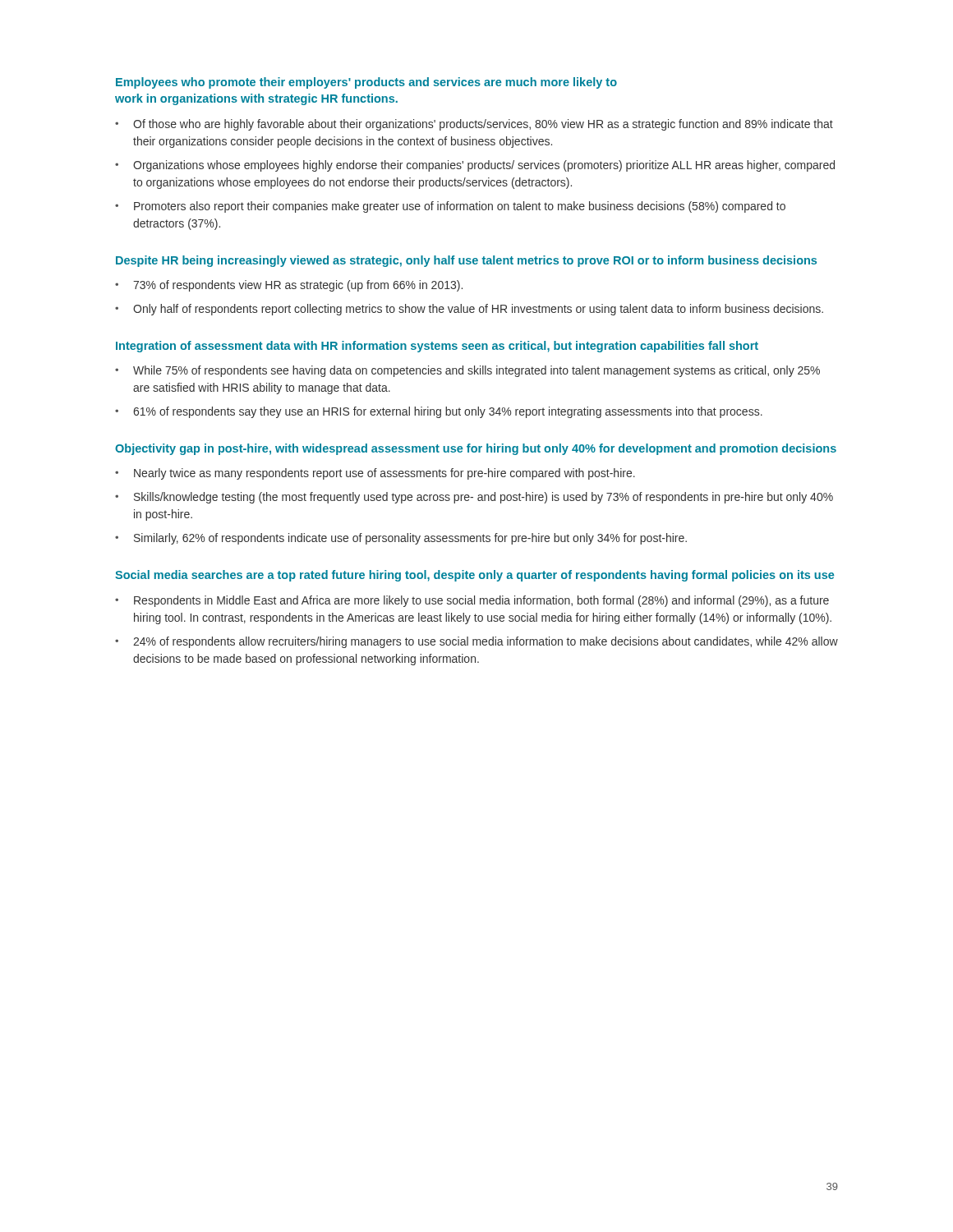Select the text starting "• Promoters also report their companies make greater"
953x1232 pixels.
(x=476, y=215)
